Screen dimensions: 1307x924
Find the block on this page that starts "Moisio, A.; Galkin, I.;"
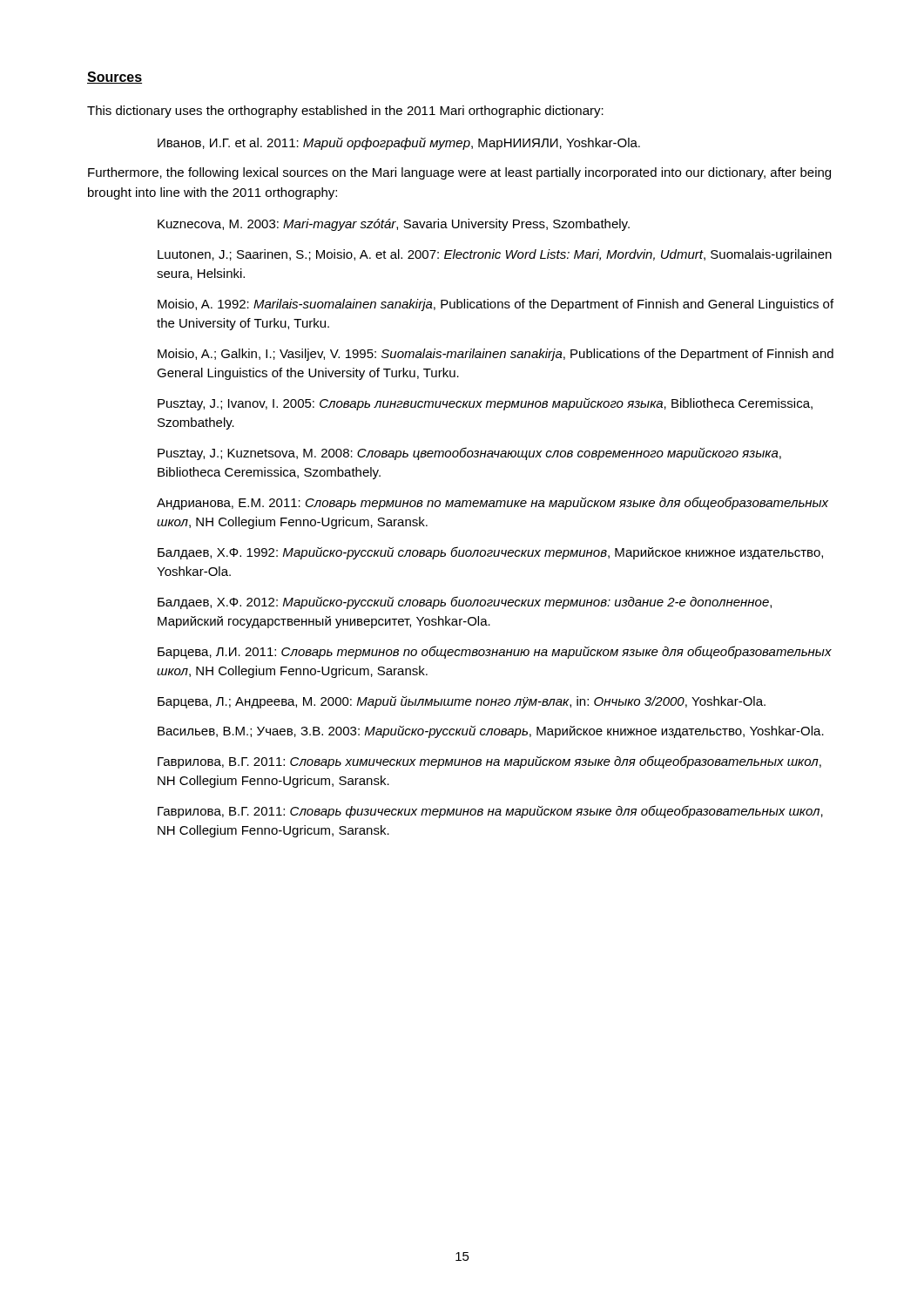click(495, 363)
